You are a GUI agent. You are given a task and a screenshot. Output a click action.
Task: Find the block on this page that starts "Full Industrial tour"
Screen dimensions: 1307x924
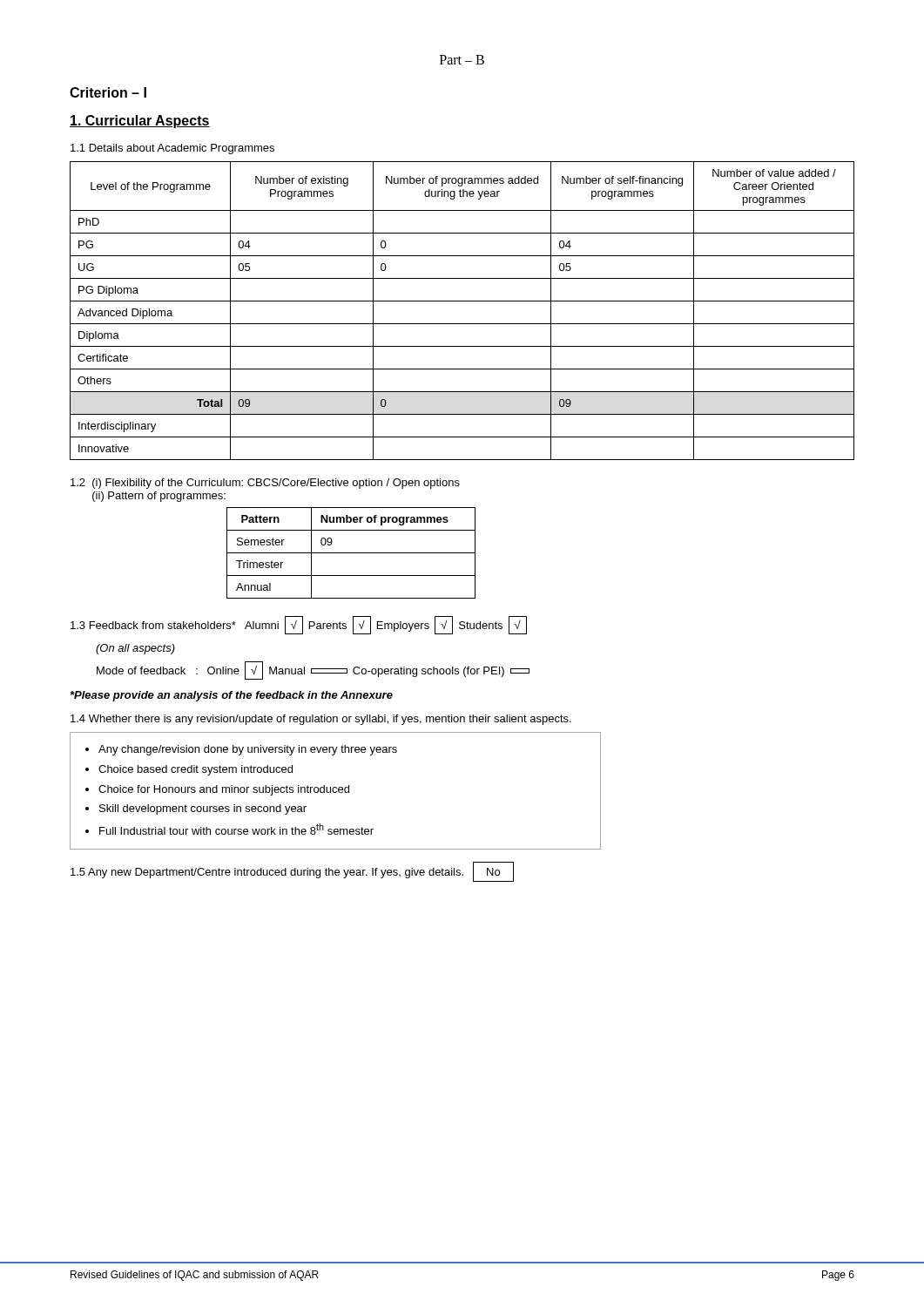(236, 830)
